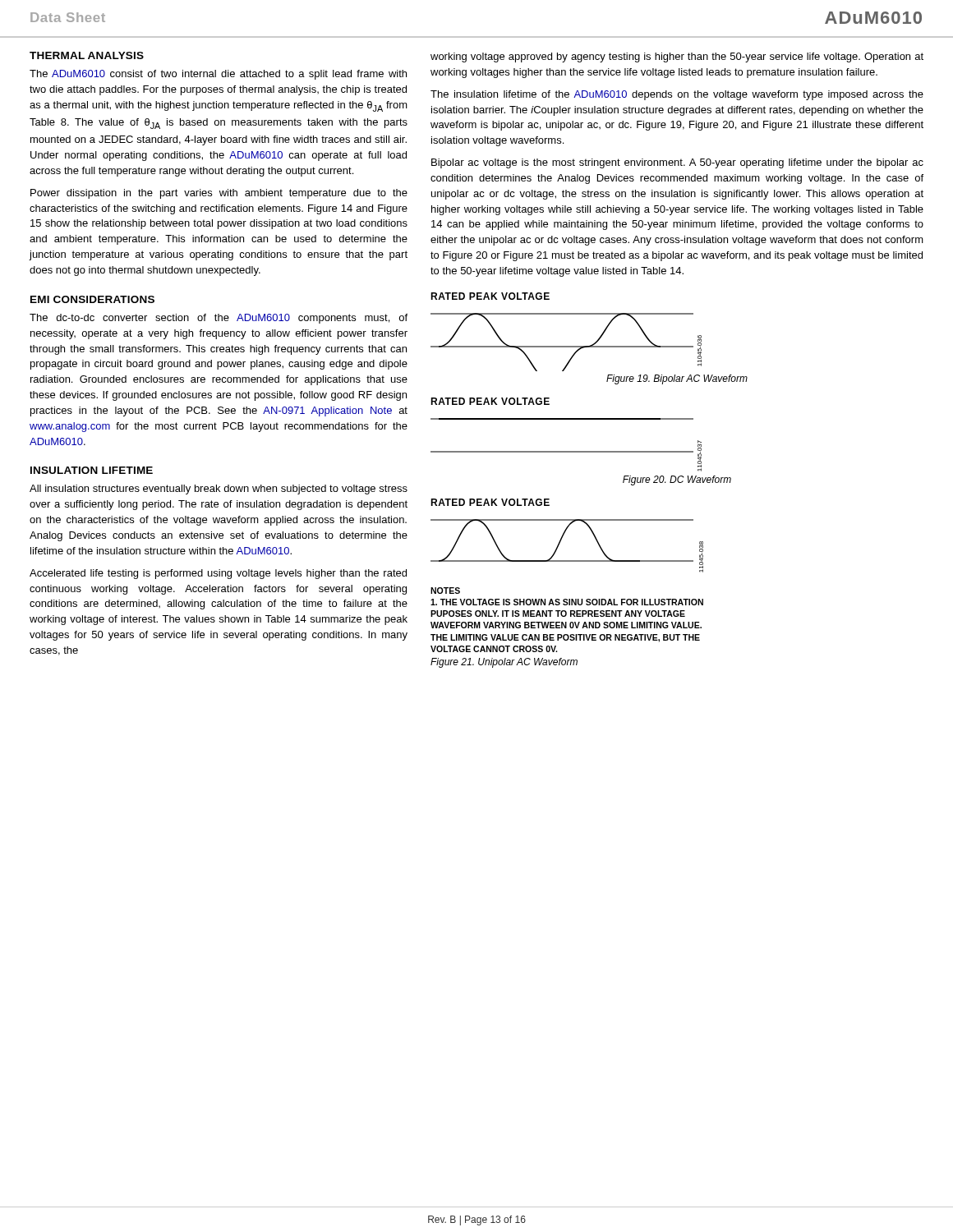Locate the passage starting "All insulation structures eventually"

[x=219, y=520]
